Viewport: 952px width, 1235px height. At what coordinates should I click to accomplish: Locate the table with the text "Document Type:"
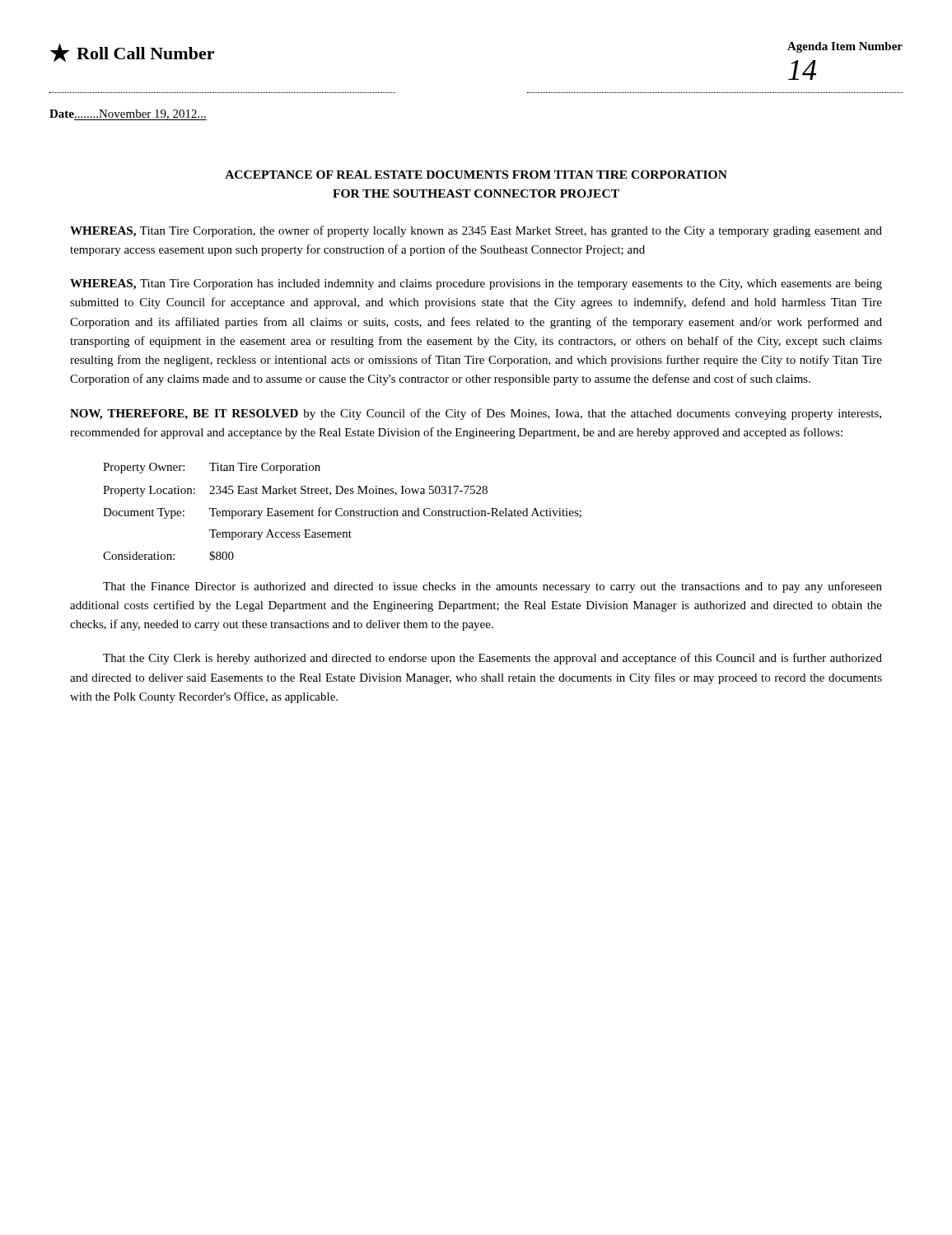492,513
